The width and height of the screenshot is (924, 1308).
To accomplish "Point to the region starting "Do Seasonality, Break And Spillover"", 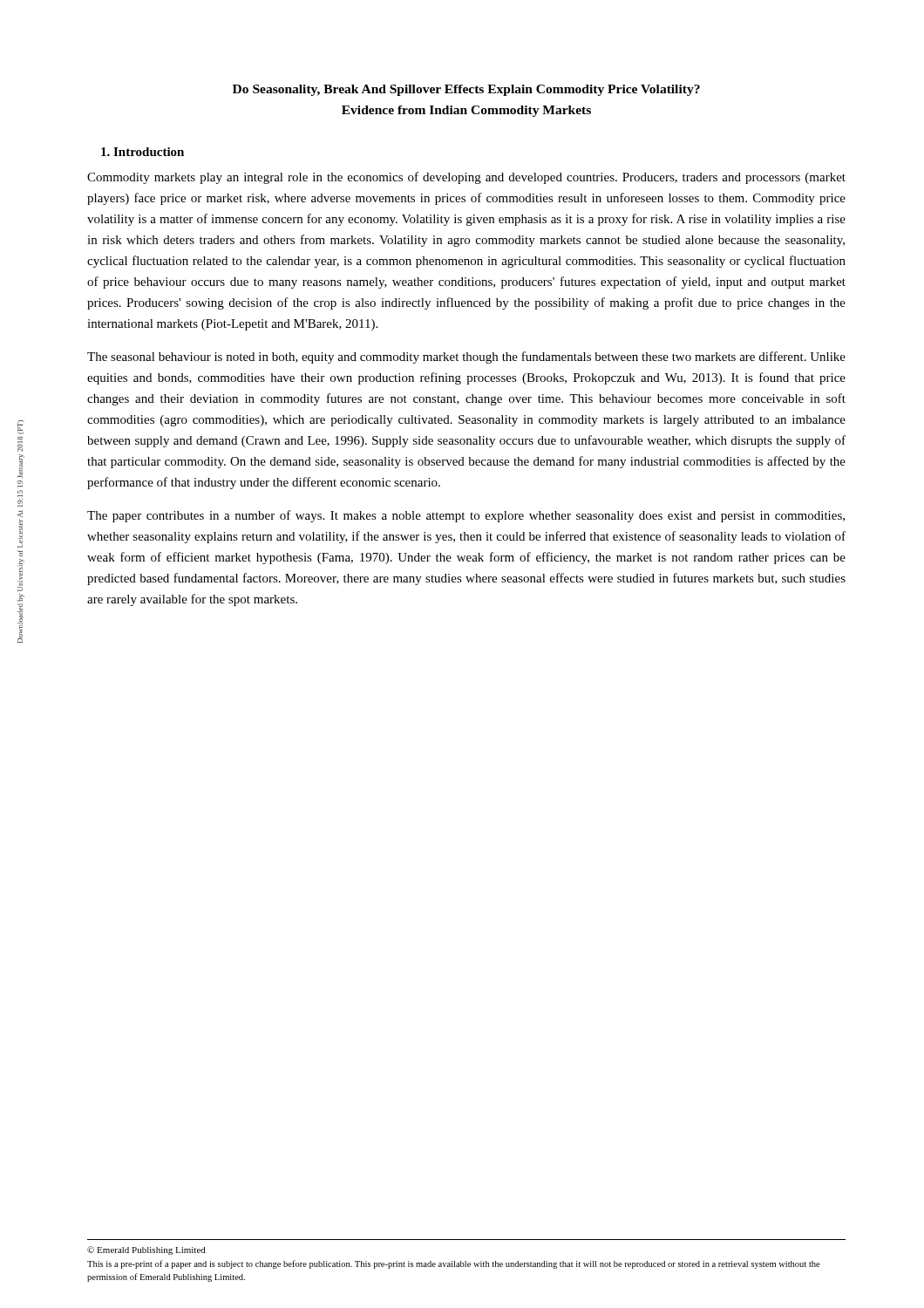I will 466,99.
